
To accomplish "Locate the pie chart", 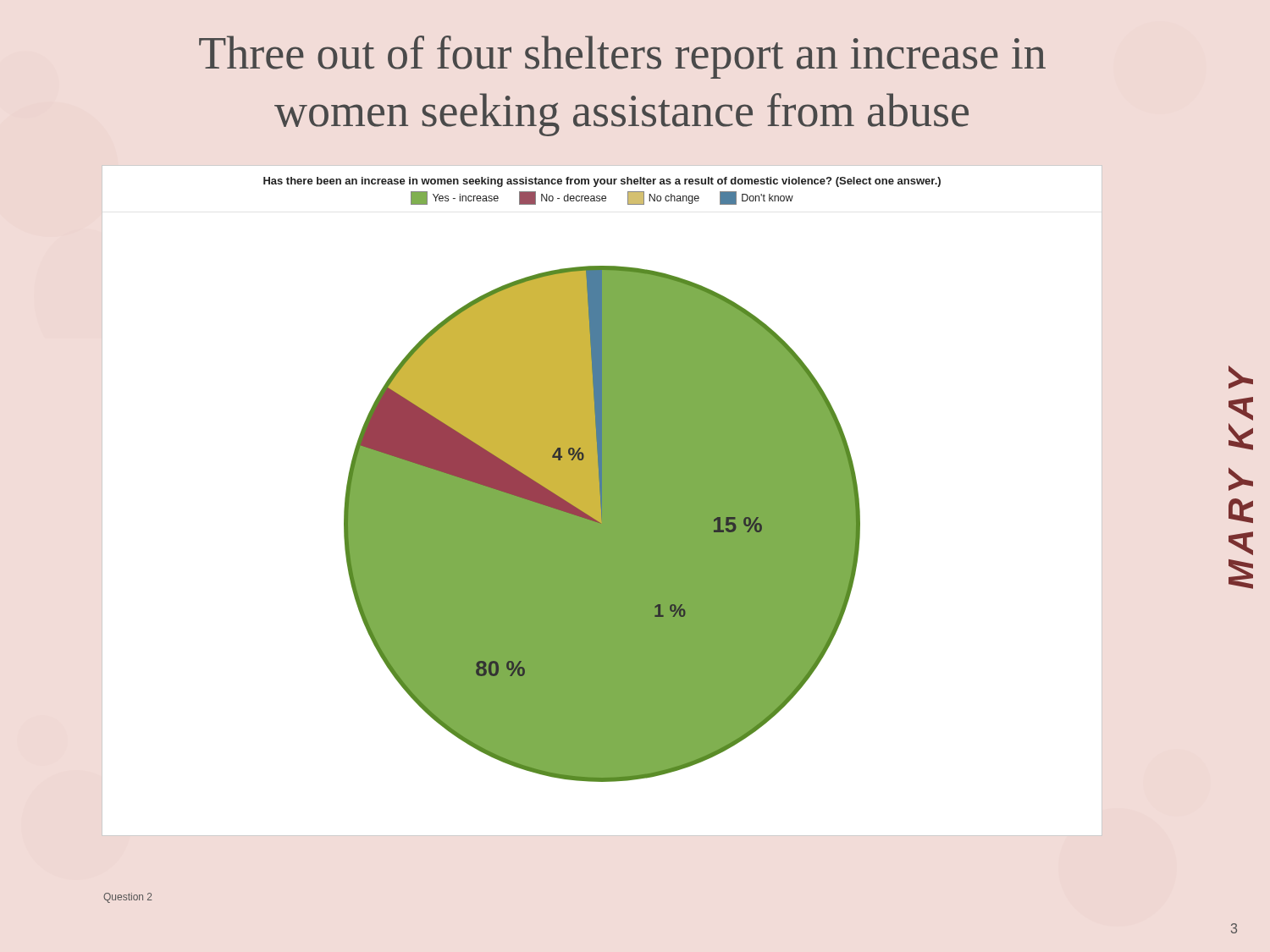I will tap(602, 501).
